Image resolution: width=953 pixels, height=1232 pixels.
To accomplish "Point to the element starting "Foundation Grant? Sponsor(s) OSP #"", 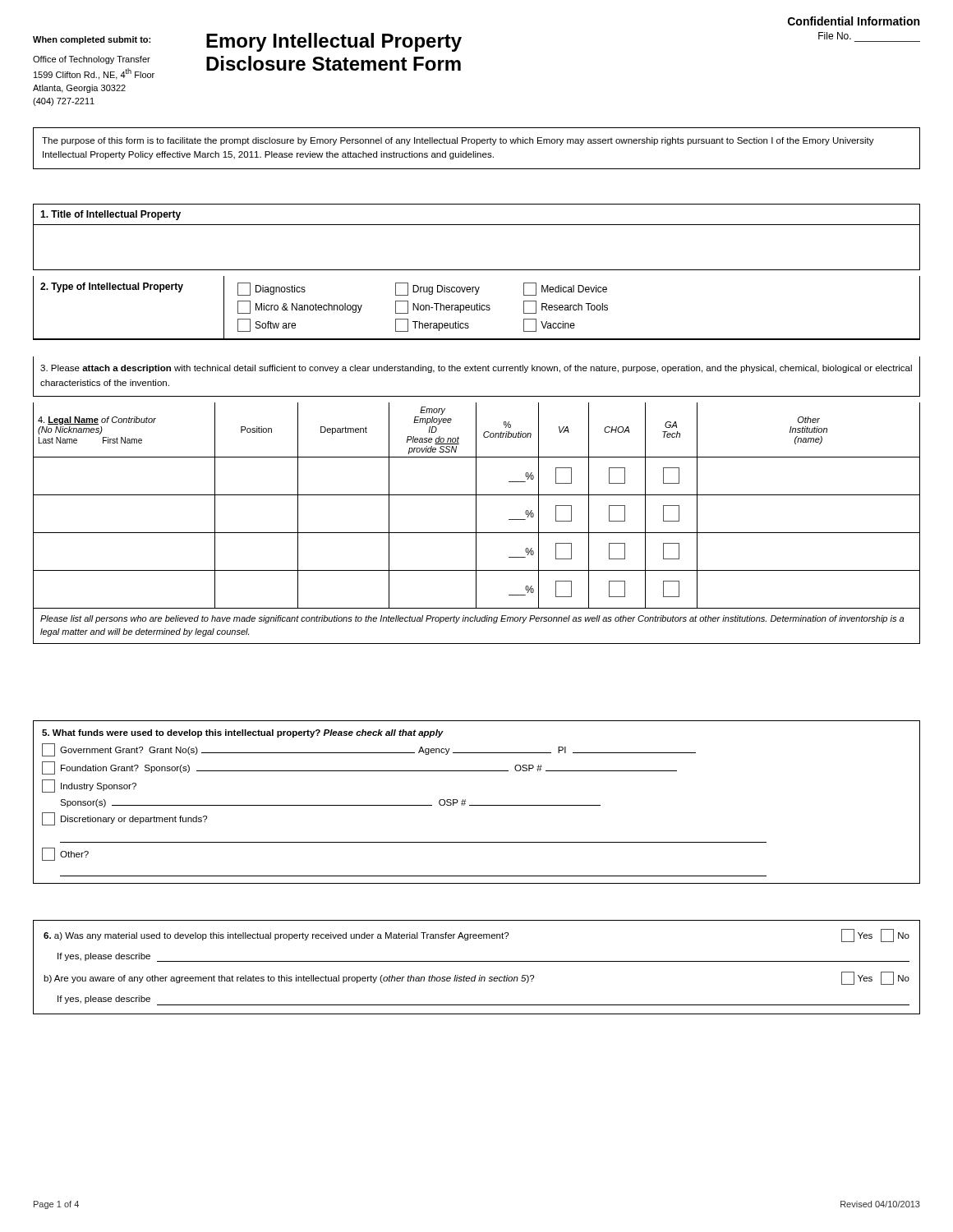I will click(x=361, y=768).
